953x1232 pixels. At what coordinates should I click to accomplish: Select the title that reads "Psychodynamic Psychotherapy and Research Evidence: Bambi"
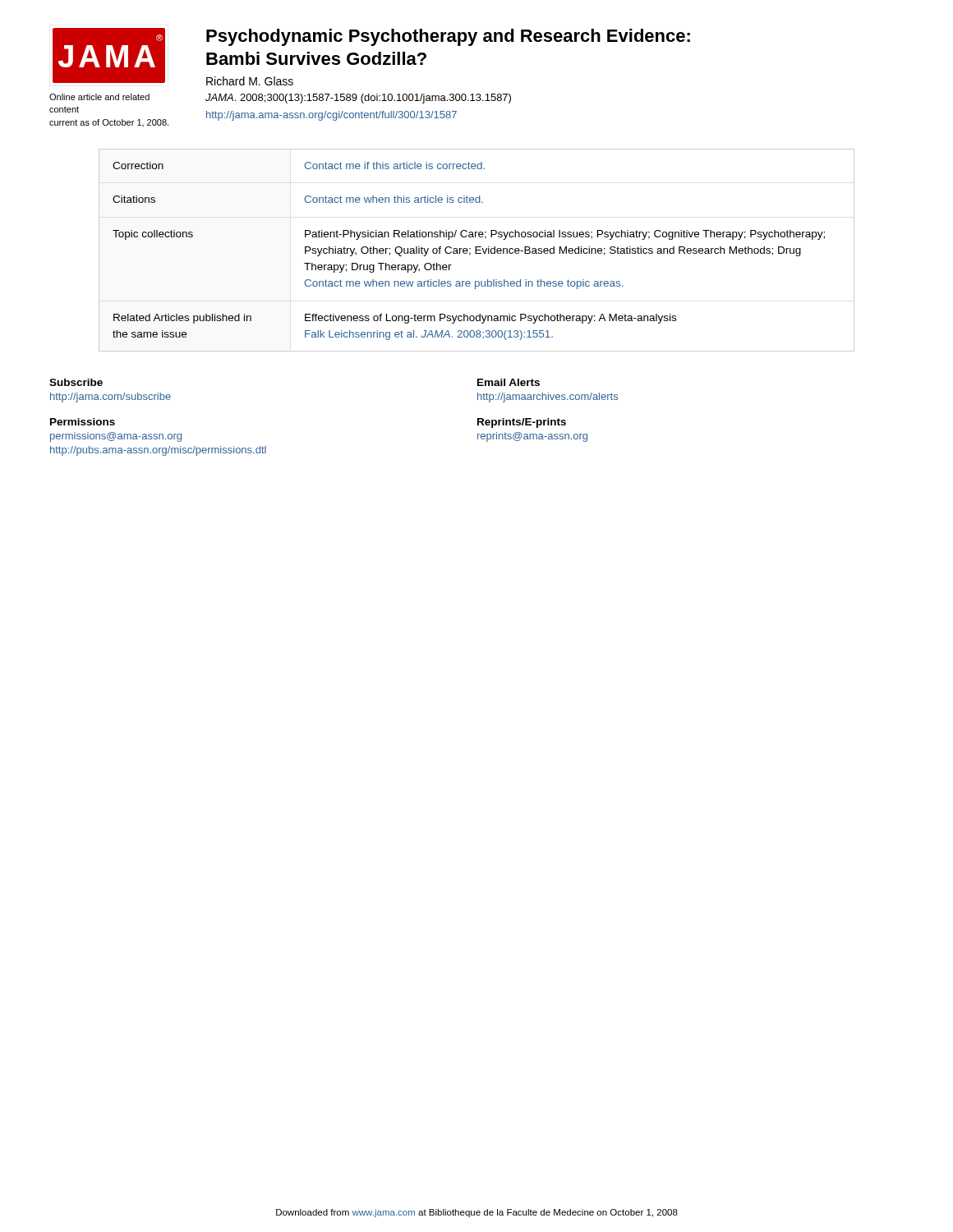click(448, 47)
